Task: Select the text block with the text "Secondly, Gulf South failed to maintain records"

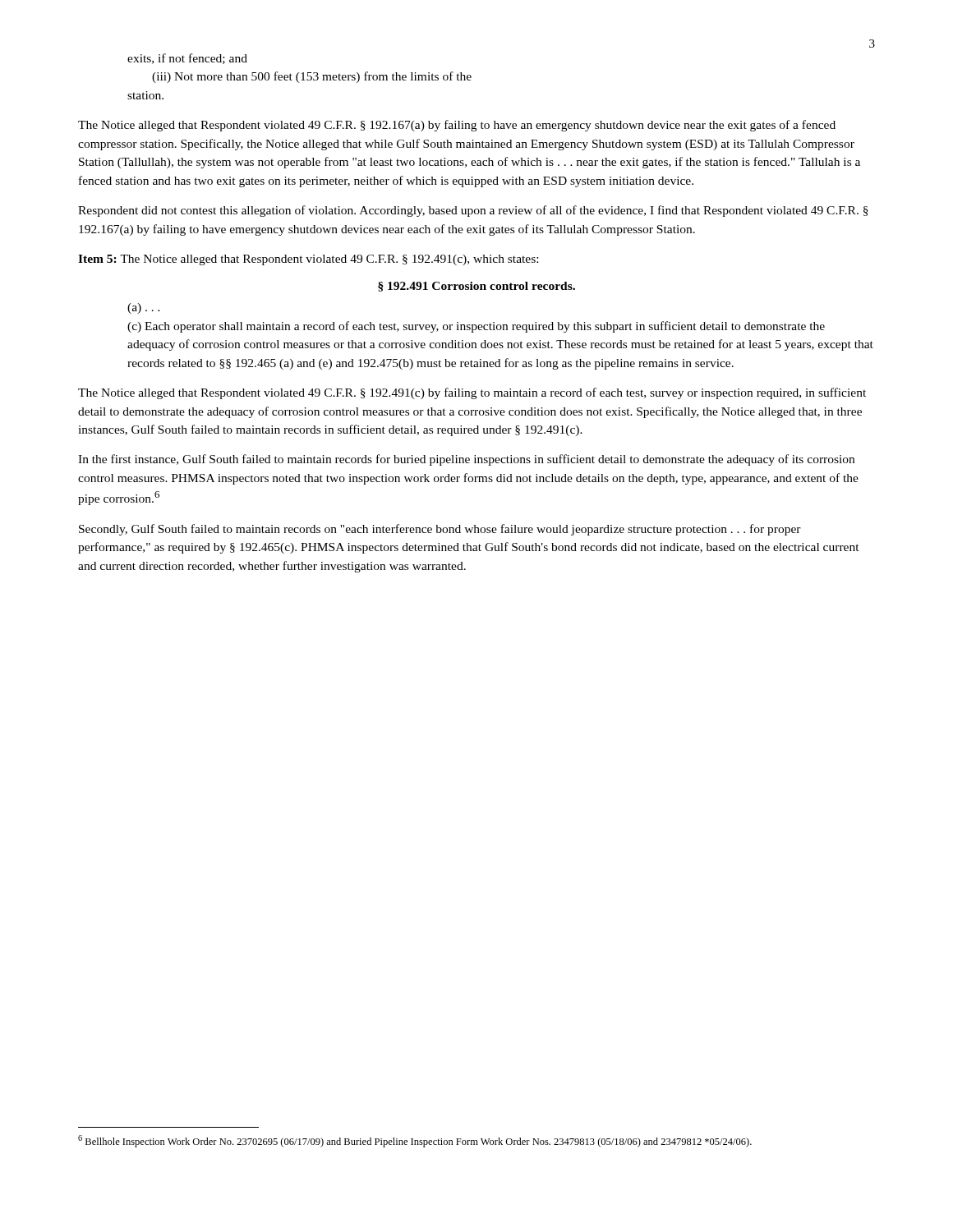Action: pos(468,547)
